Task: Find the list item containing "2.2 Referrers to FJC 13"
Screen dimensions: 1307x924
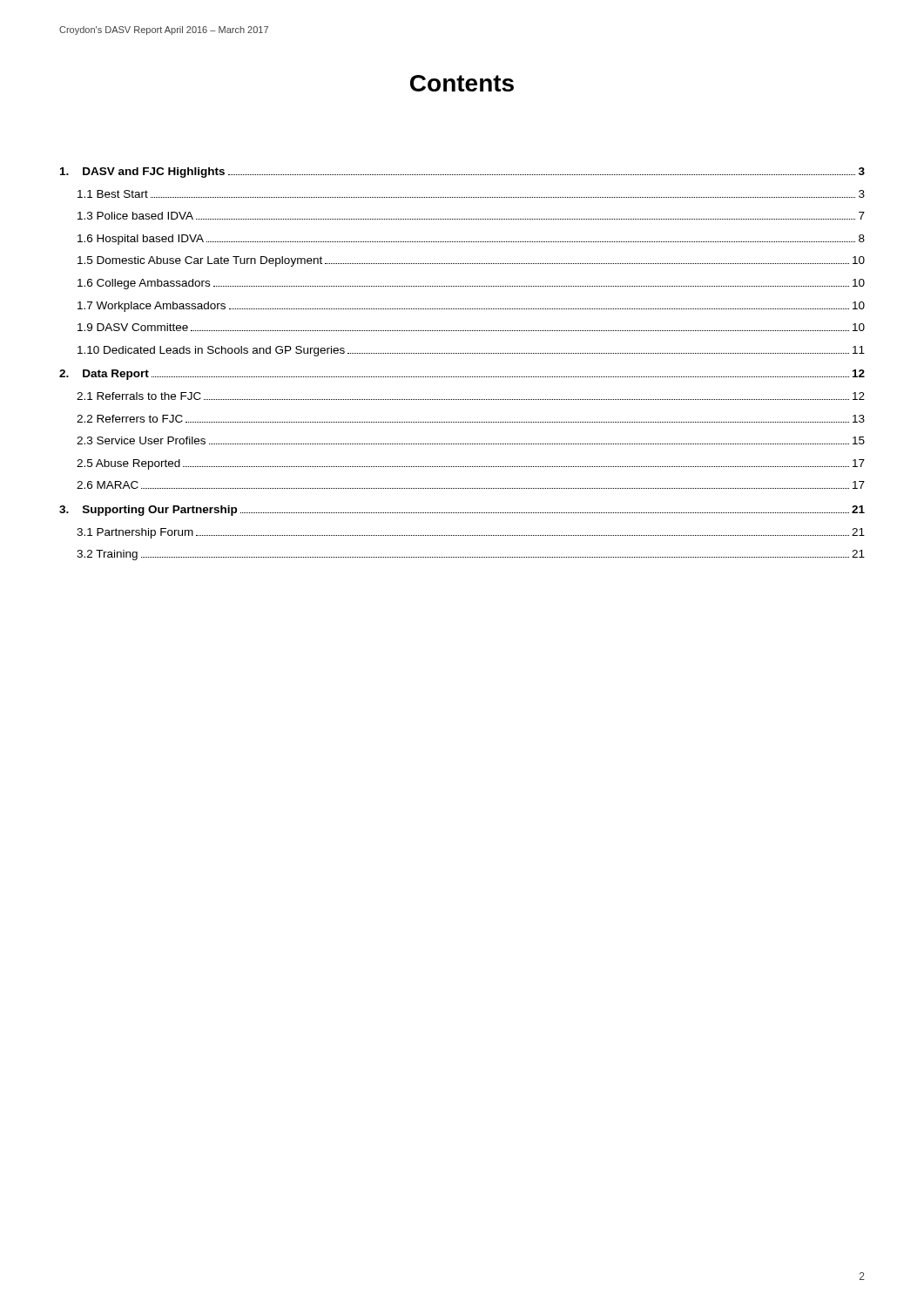Action: tap(471, 419)
